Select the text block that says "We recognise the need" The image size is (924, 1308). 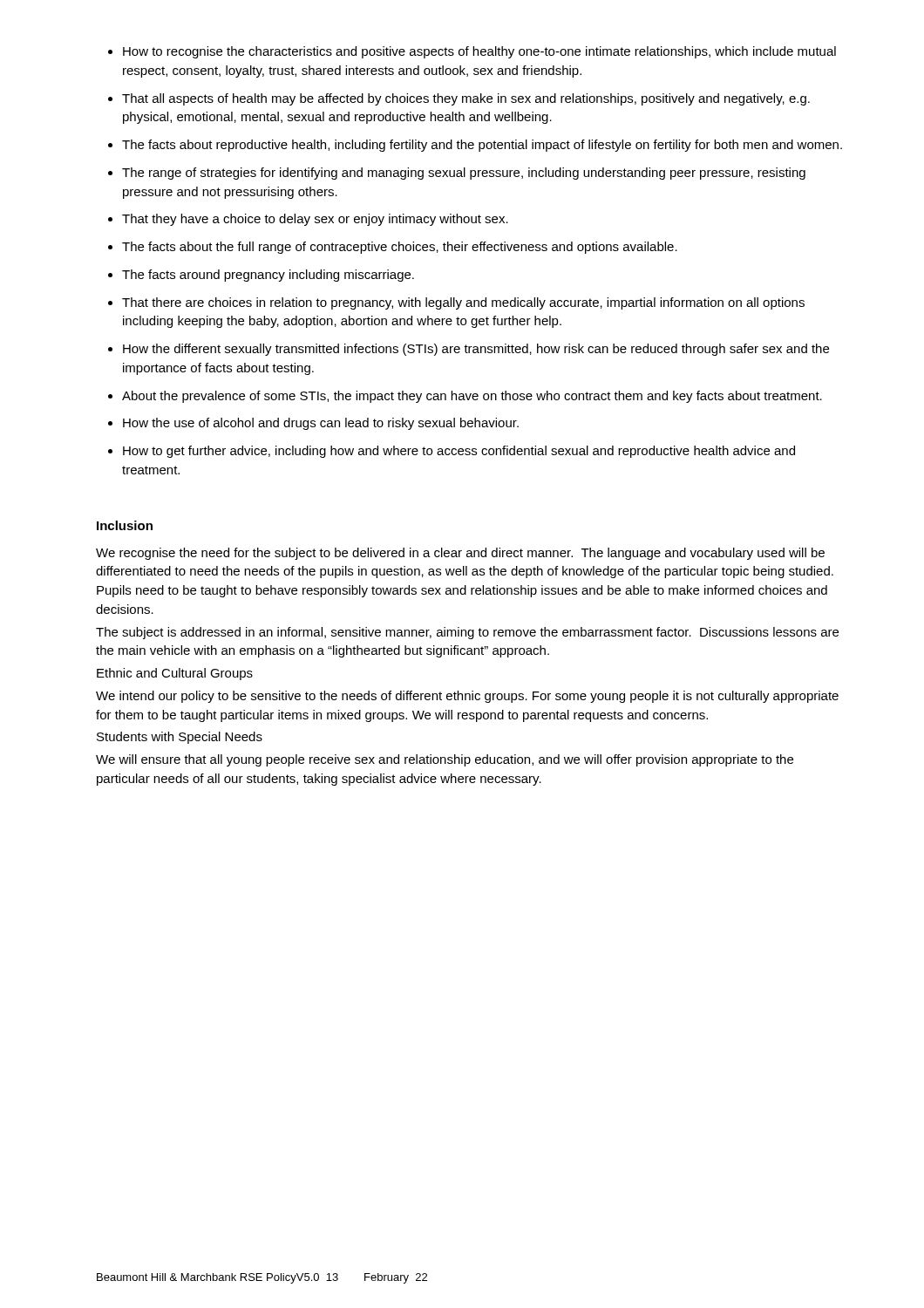click(x=471, y=665)
